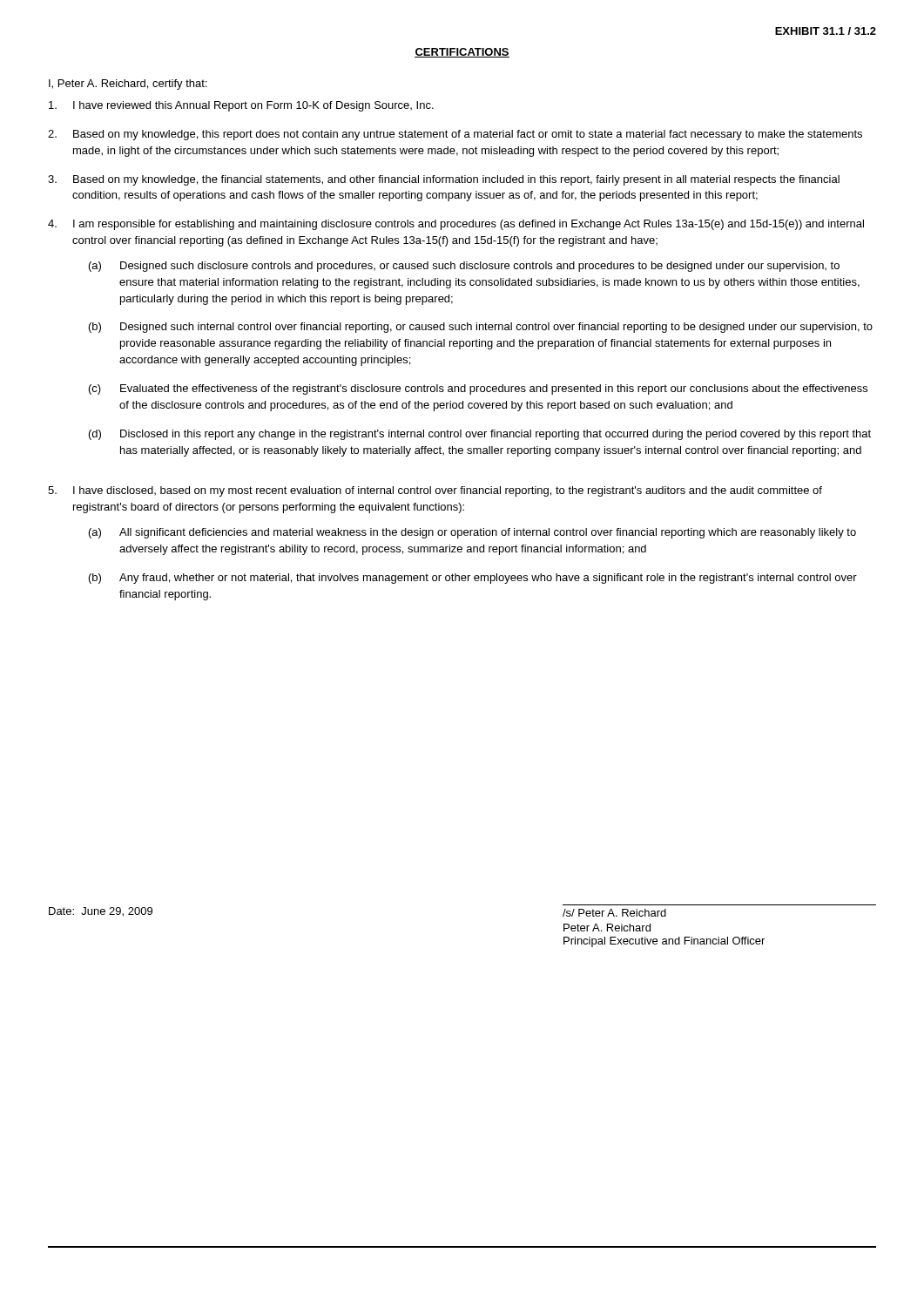Screen dimensions: 1307x924
Task: Locate the title
Action: click(x=462, y=52)
